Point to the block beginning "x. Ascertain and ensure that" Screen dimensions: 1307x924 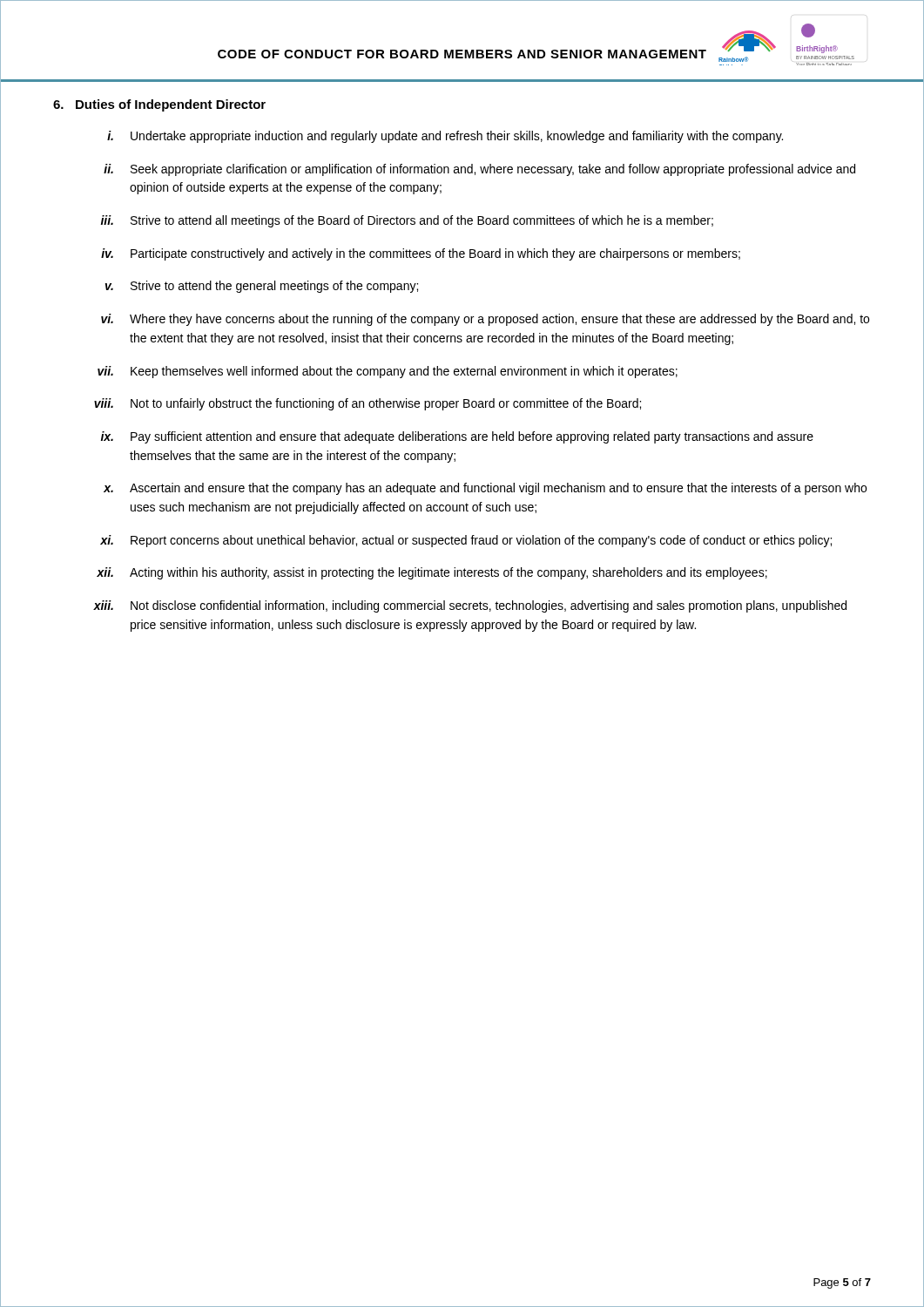tap(462, 505)
